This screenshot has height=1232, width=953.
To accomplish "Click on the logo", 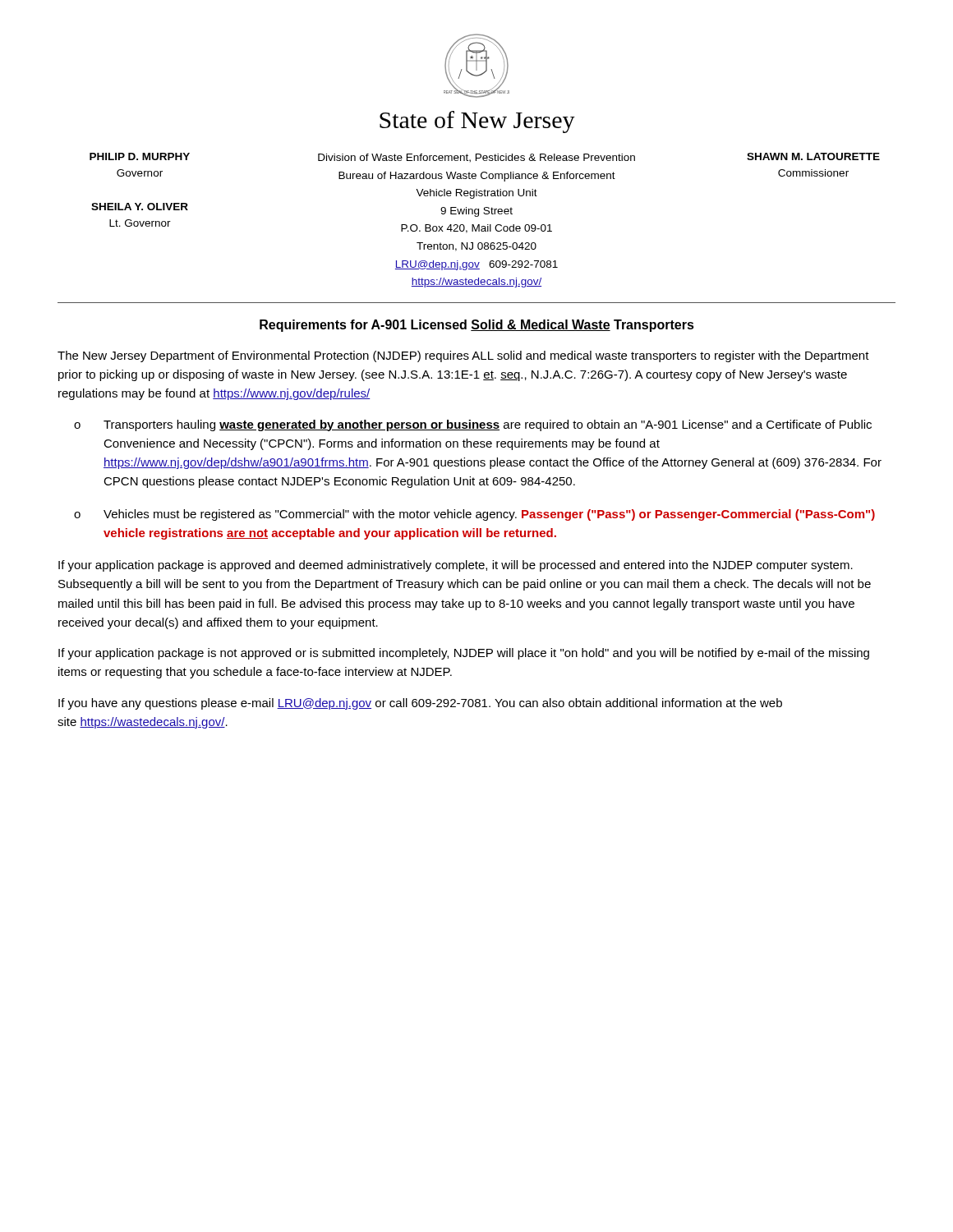I will [476, 69].
